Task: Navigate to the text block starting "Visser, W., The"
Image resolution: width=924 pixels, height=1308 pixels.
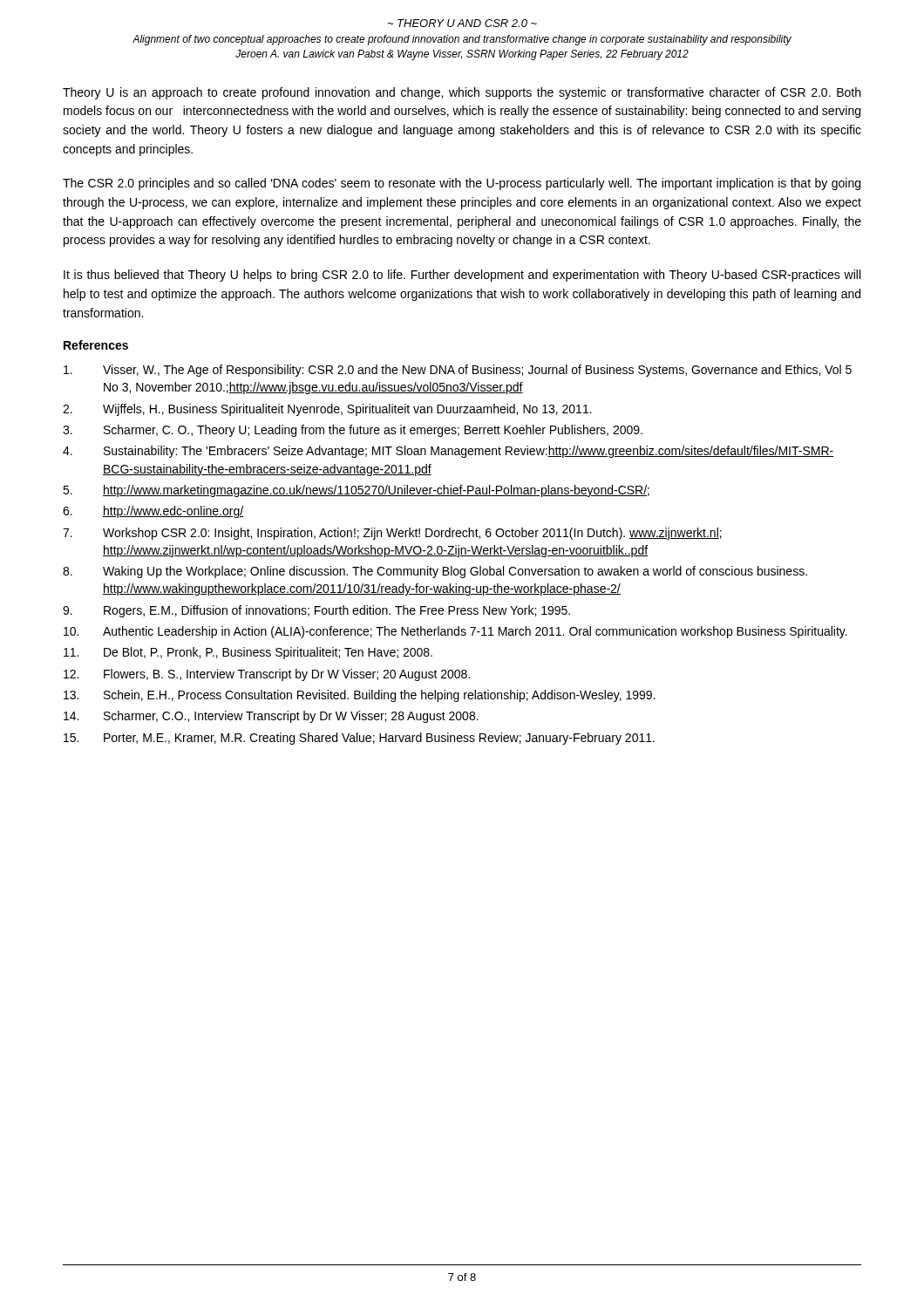Action: 462,379
